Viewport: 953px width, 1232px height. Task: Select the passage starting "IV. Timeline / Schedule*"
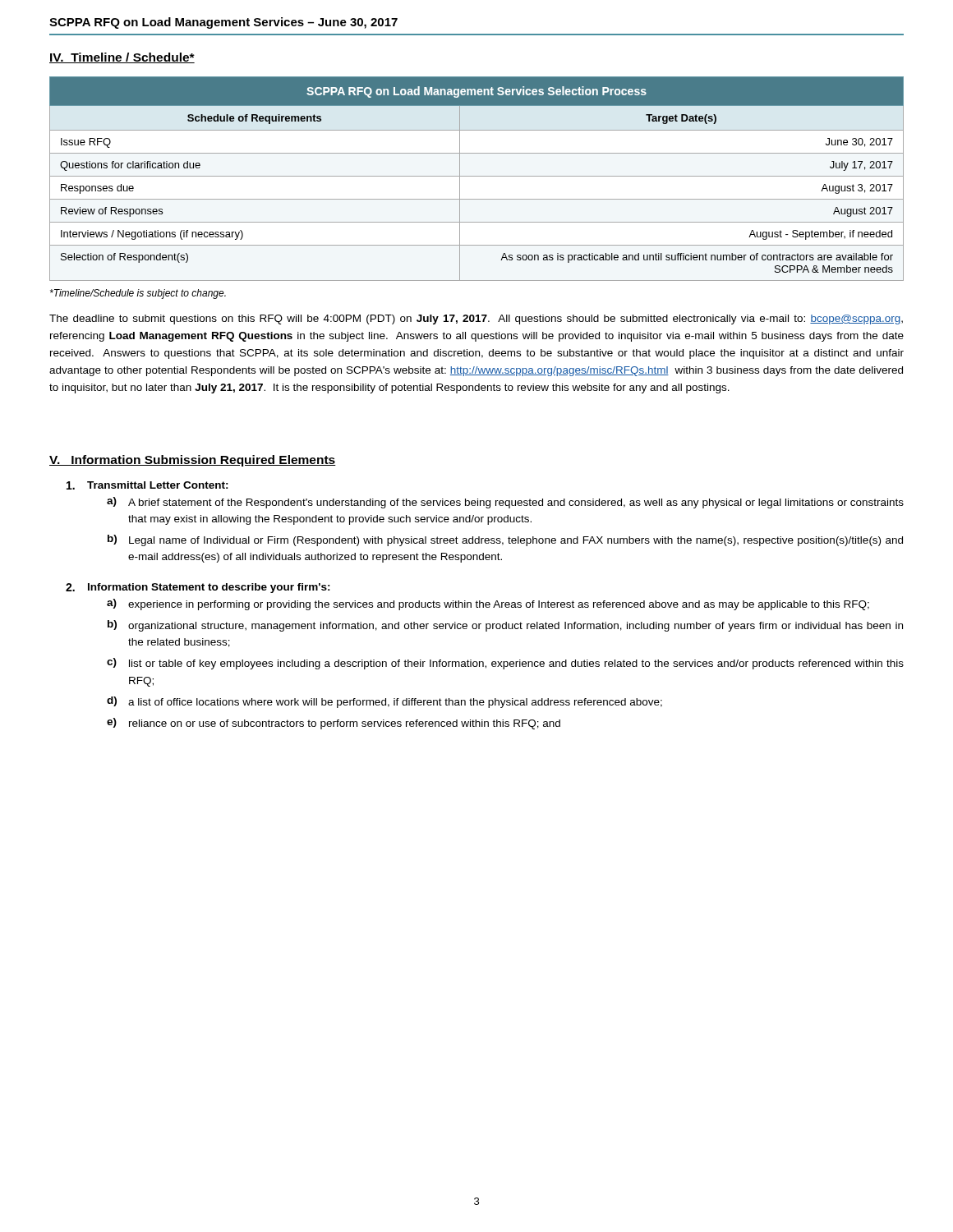pos(122,57)
